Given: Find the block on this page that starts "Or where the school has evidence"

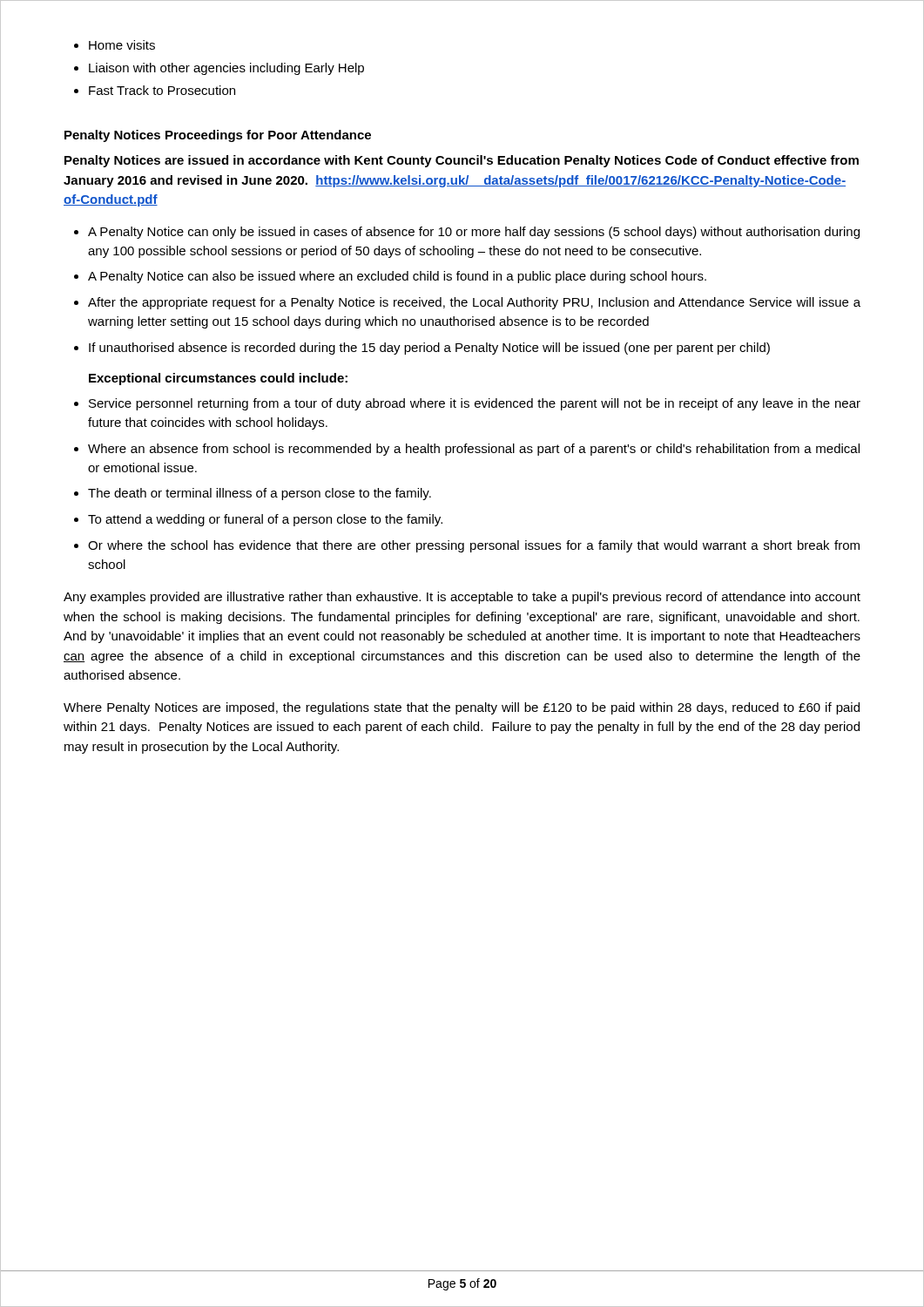Looking at the screenshot, I should pos(474,555).
